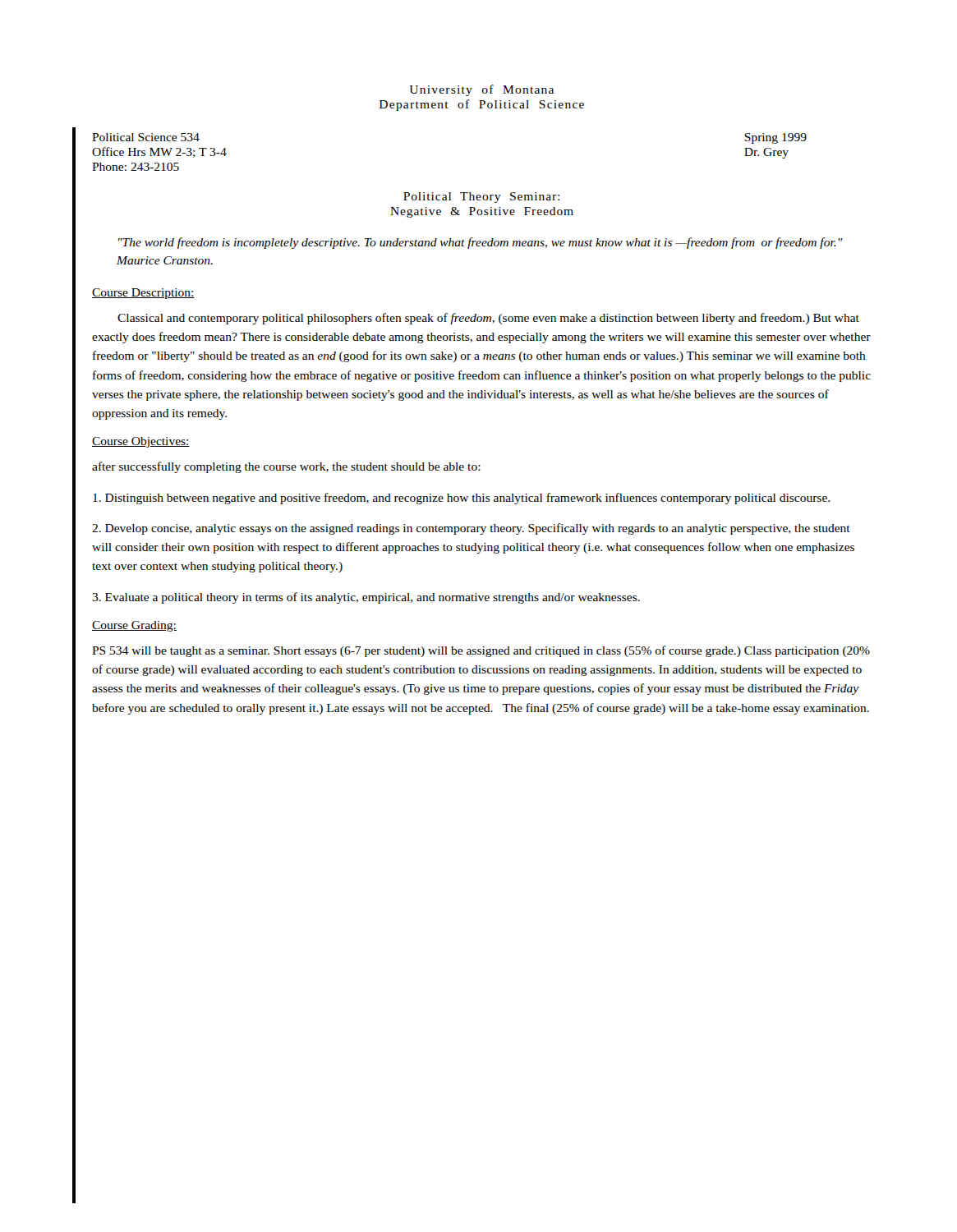Navigate to the text starting "Political Science 534 Office Hrs"
Screen dimensions: 1232x957
click(x=159, y=152)
